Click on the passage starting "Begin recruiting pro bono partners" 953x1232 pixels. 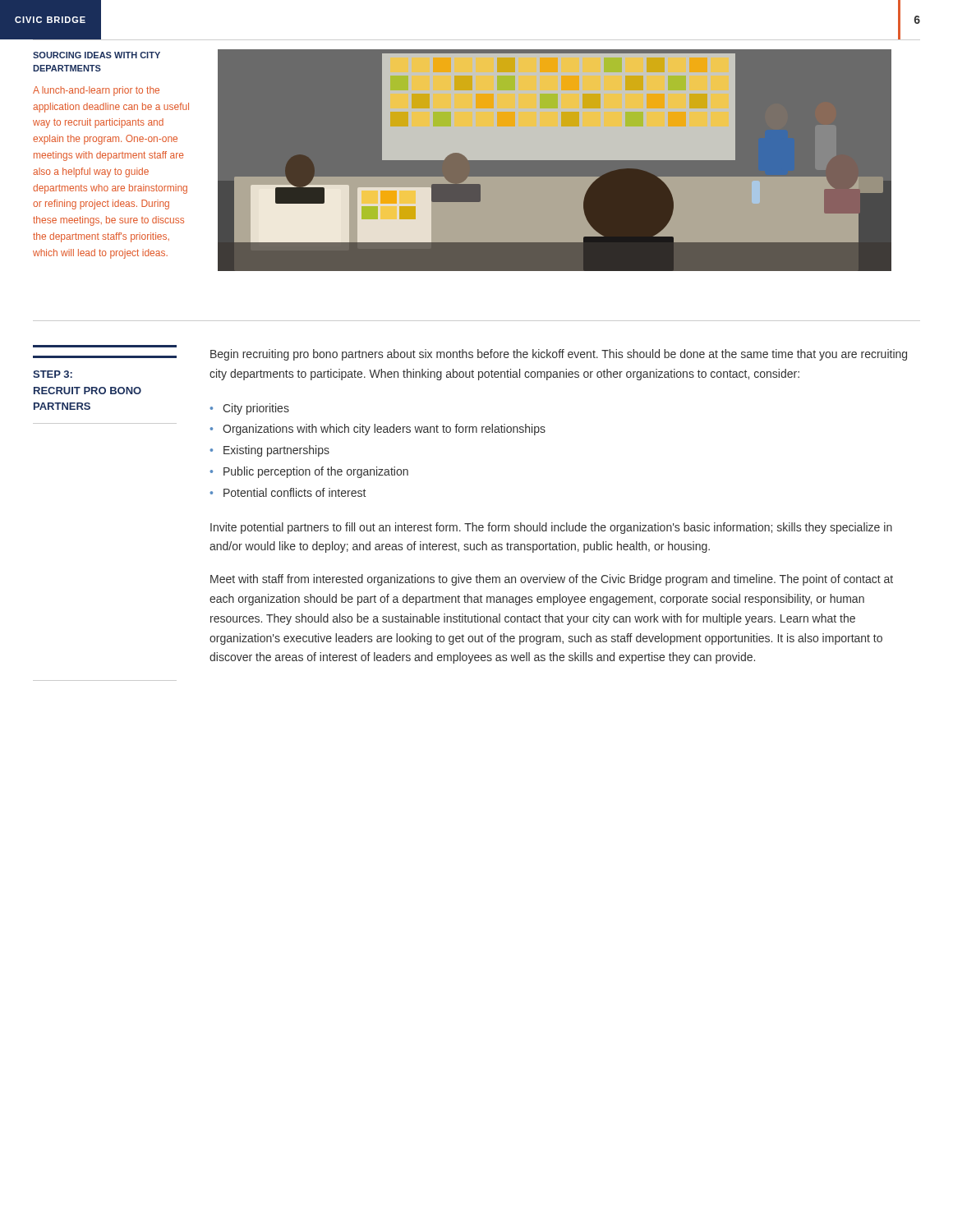(x=559, y=364)
